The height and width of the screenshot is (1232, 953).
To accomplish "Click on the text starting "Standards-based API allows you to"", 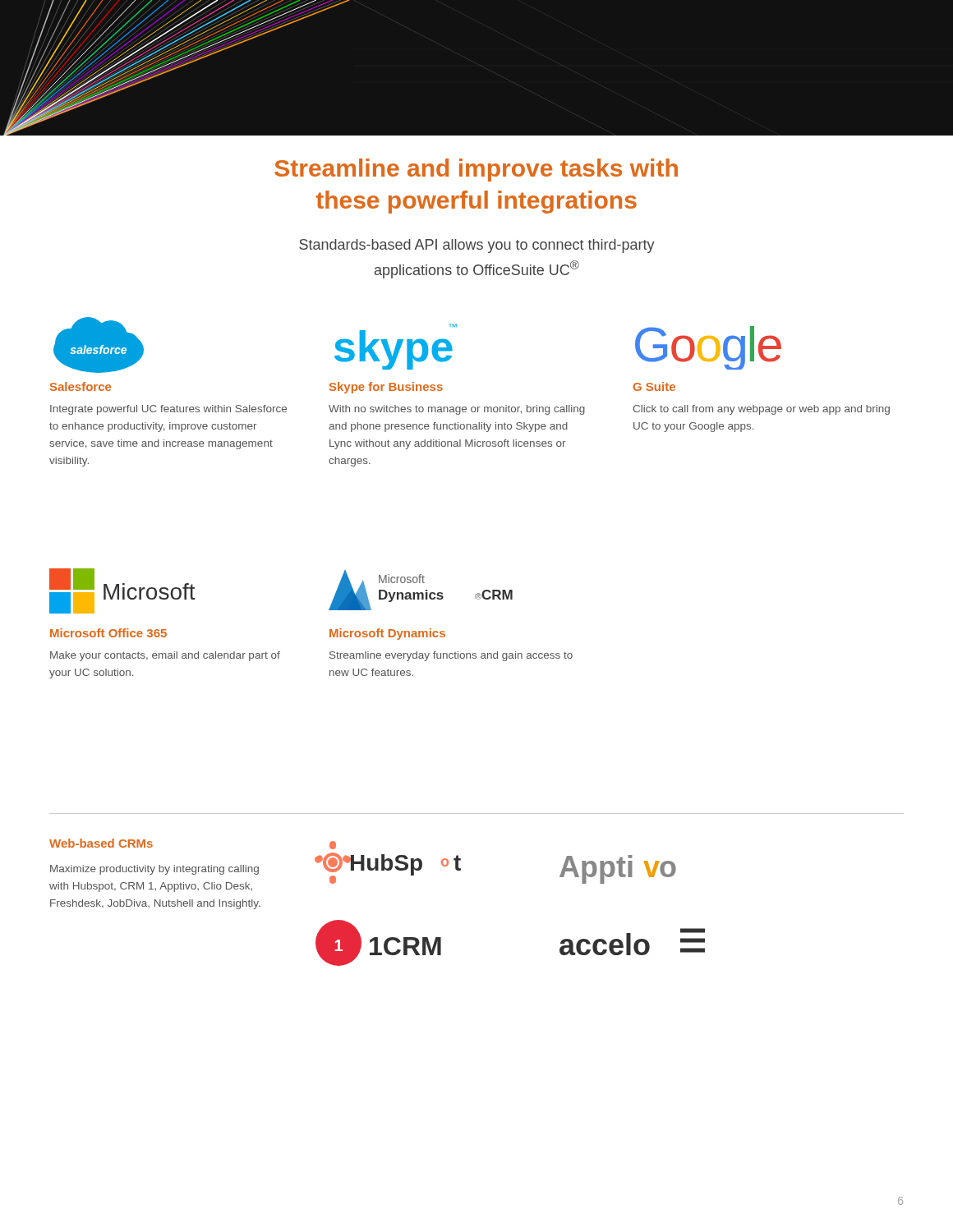I will [476, 258].
